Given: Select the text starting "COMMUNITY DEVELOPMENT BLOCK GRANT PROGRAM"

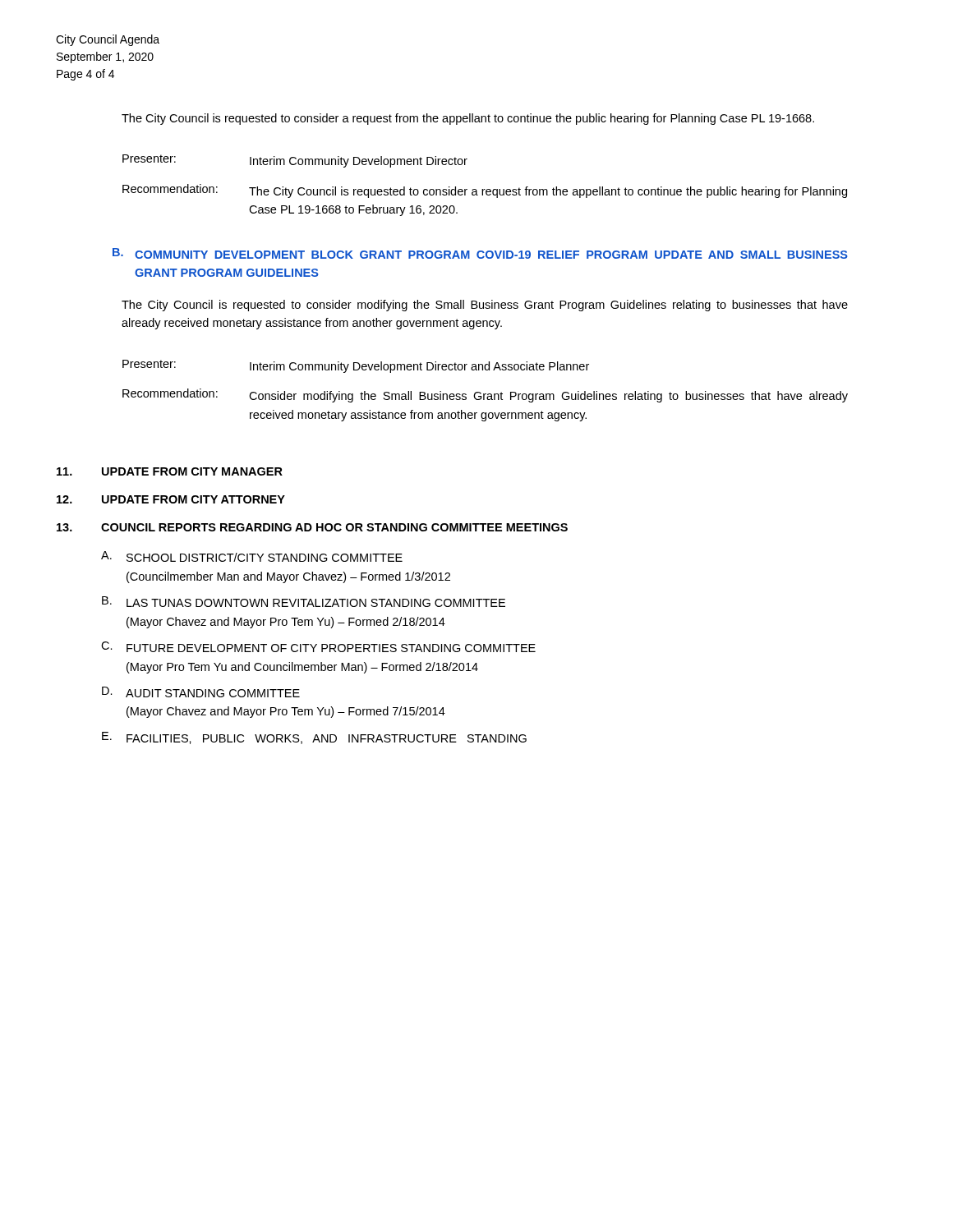Looking at the screenshot, I should click(491, 264).
